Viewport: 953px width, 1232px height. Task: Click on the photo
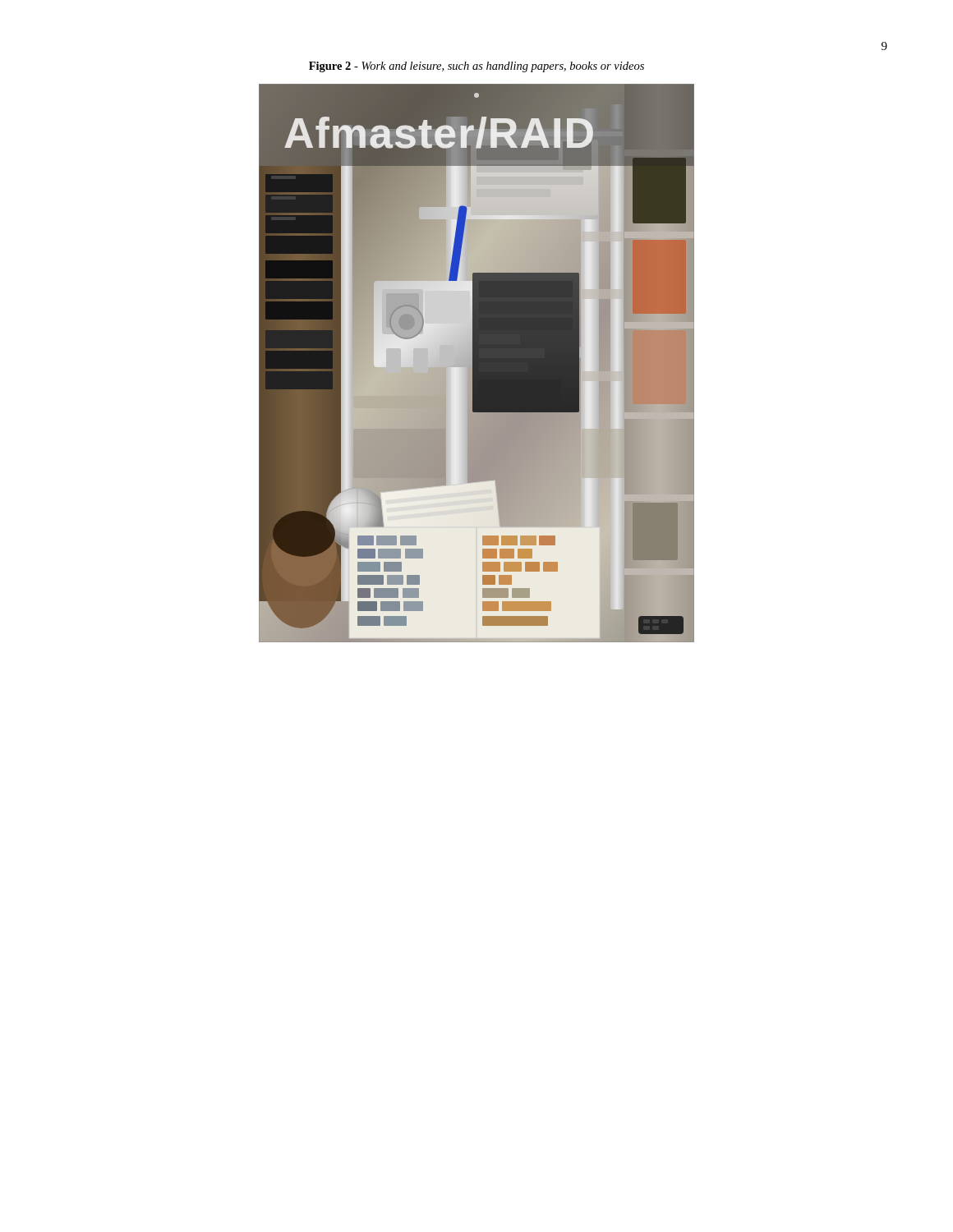476,363
